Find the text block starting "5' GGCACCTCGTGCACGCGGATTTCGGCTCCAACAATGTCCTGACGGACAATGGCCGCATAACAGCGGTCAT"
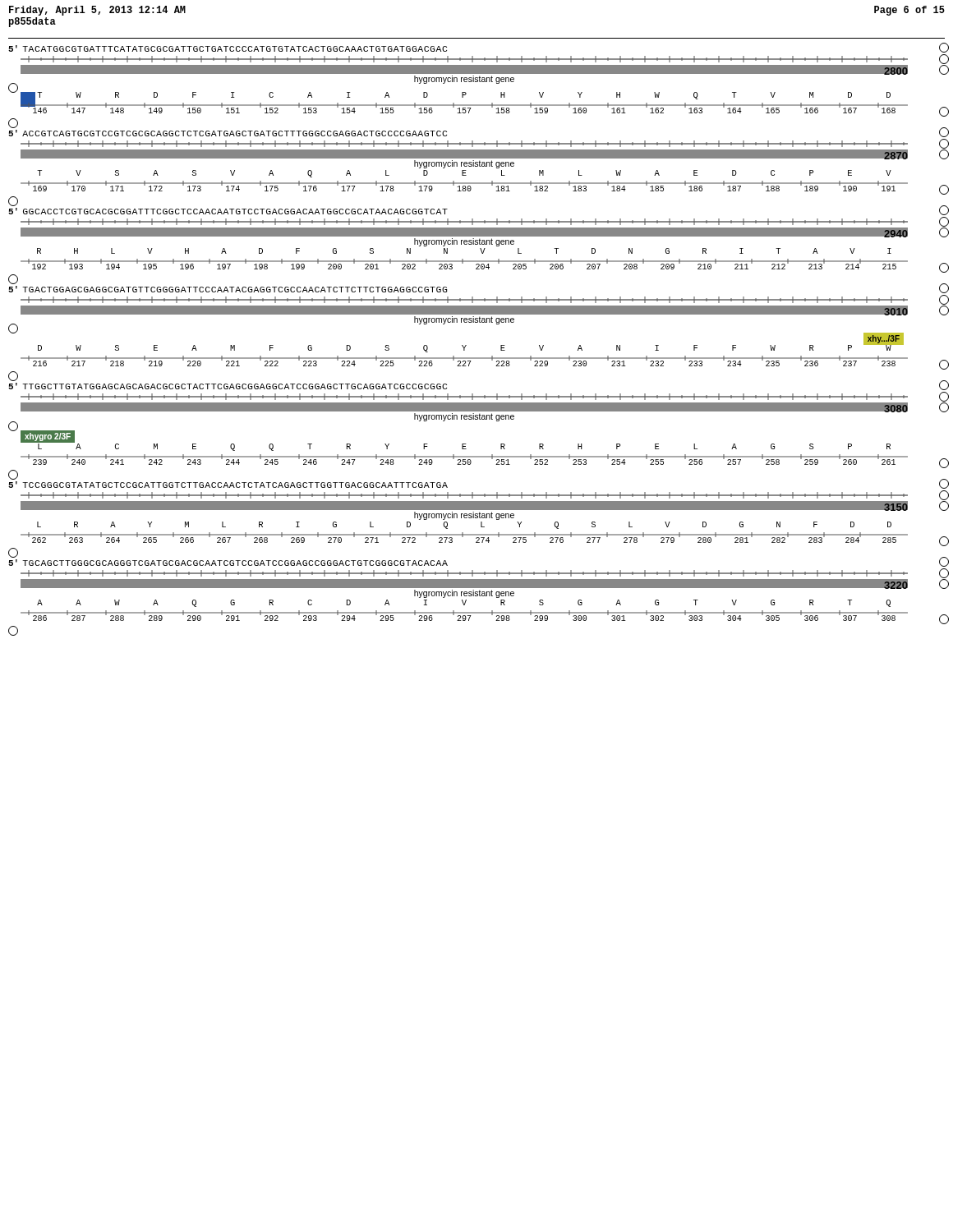Image resolution: width=953 pixels, height=1232 pixels. [228, 212]
